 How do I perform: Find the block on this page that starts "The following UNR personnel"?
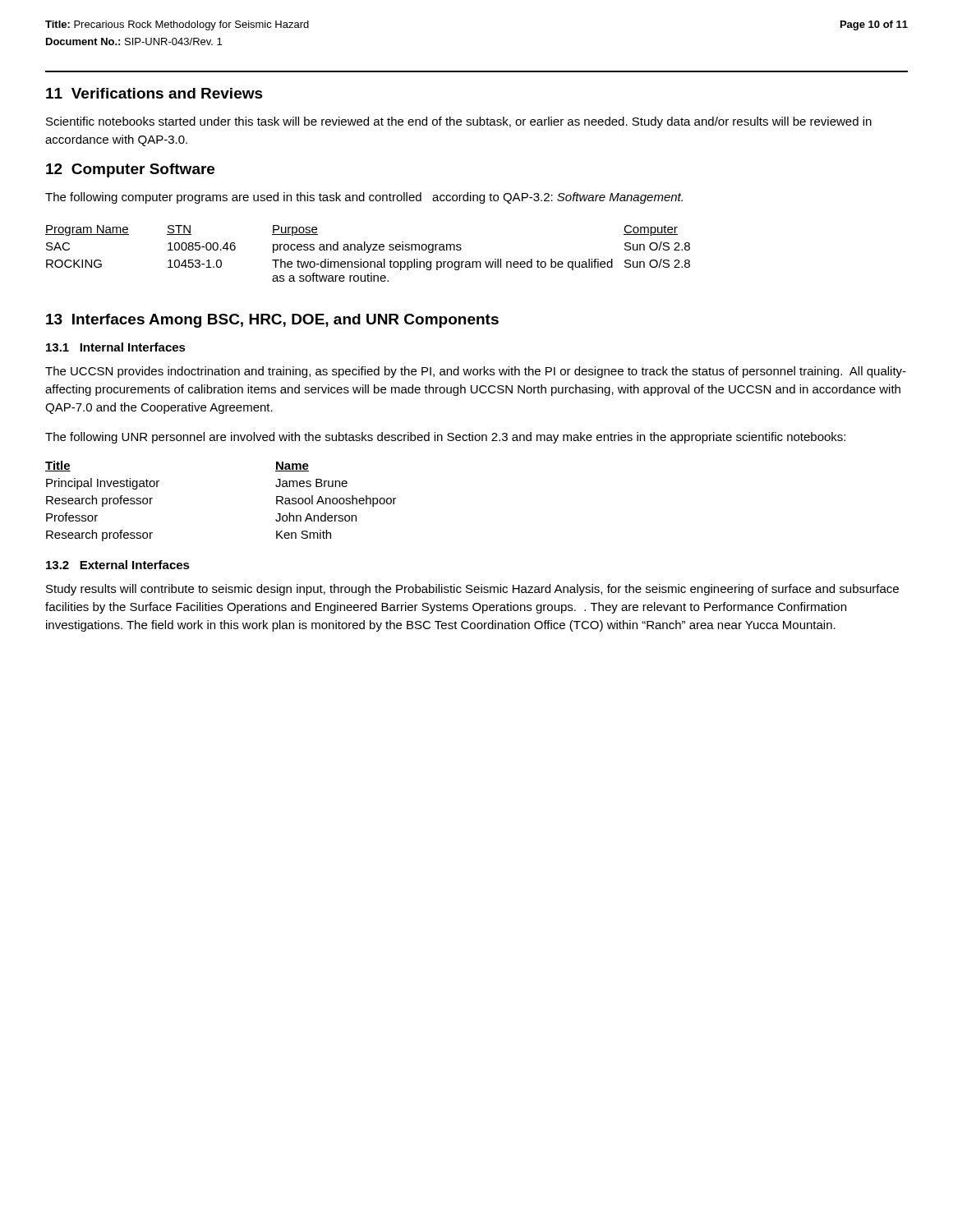476,436
